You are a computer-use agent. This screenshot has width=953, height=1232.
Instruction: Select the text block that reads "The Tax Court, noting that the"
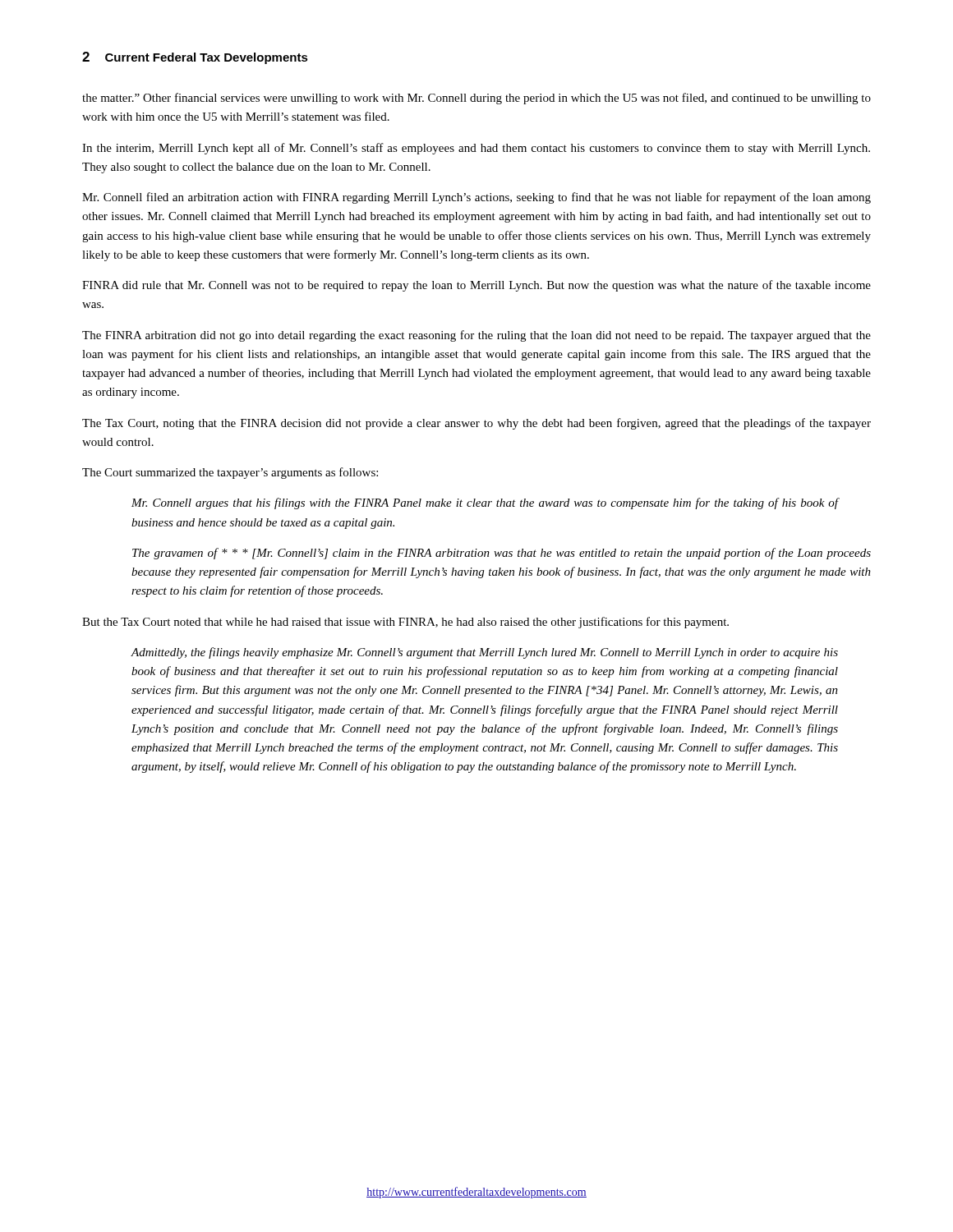click(x=476, y=432)
